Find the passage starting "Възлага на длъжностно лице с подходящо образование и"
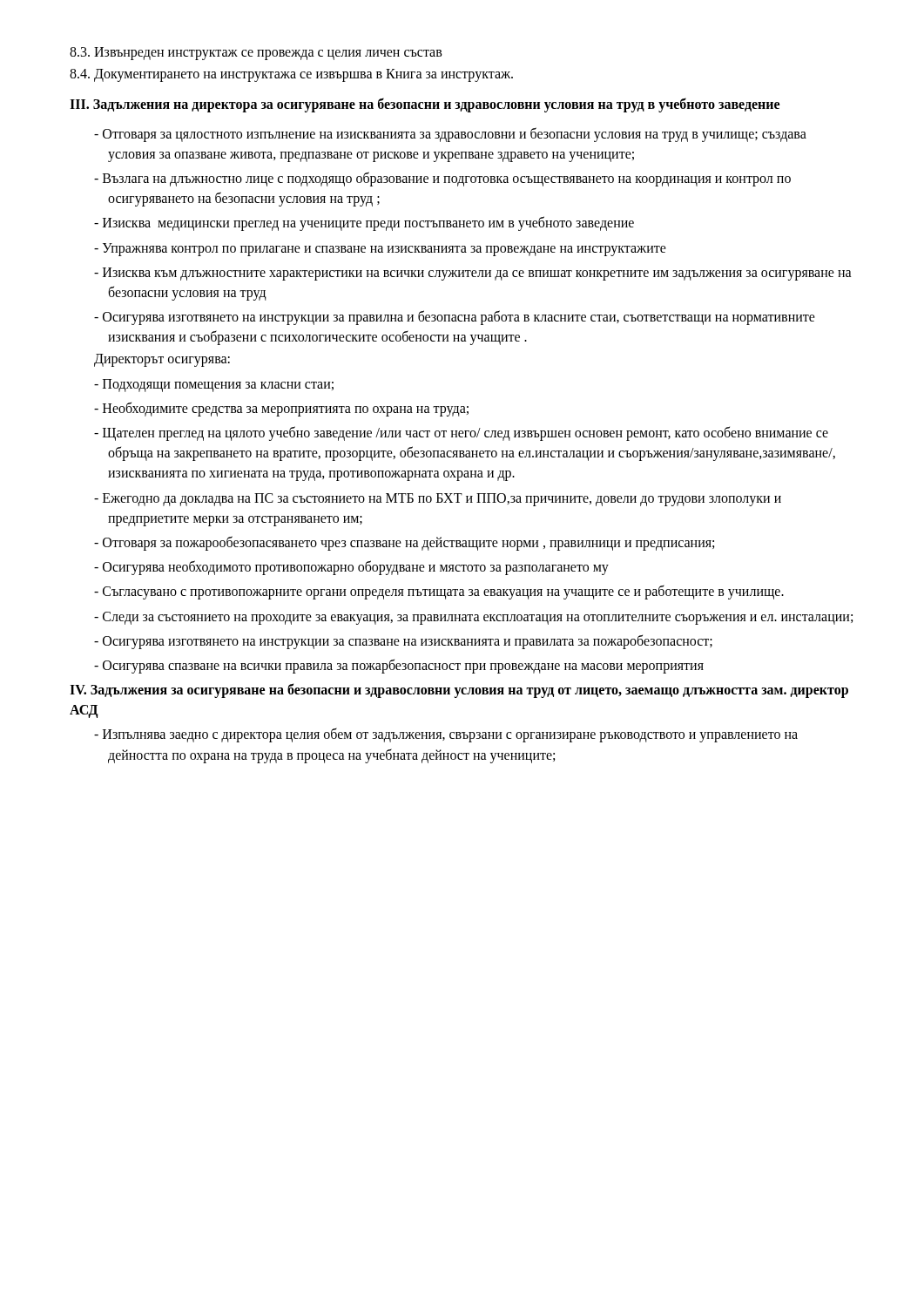The image size is (924, 1307). point(443,188)
